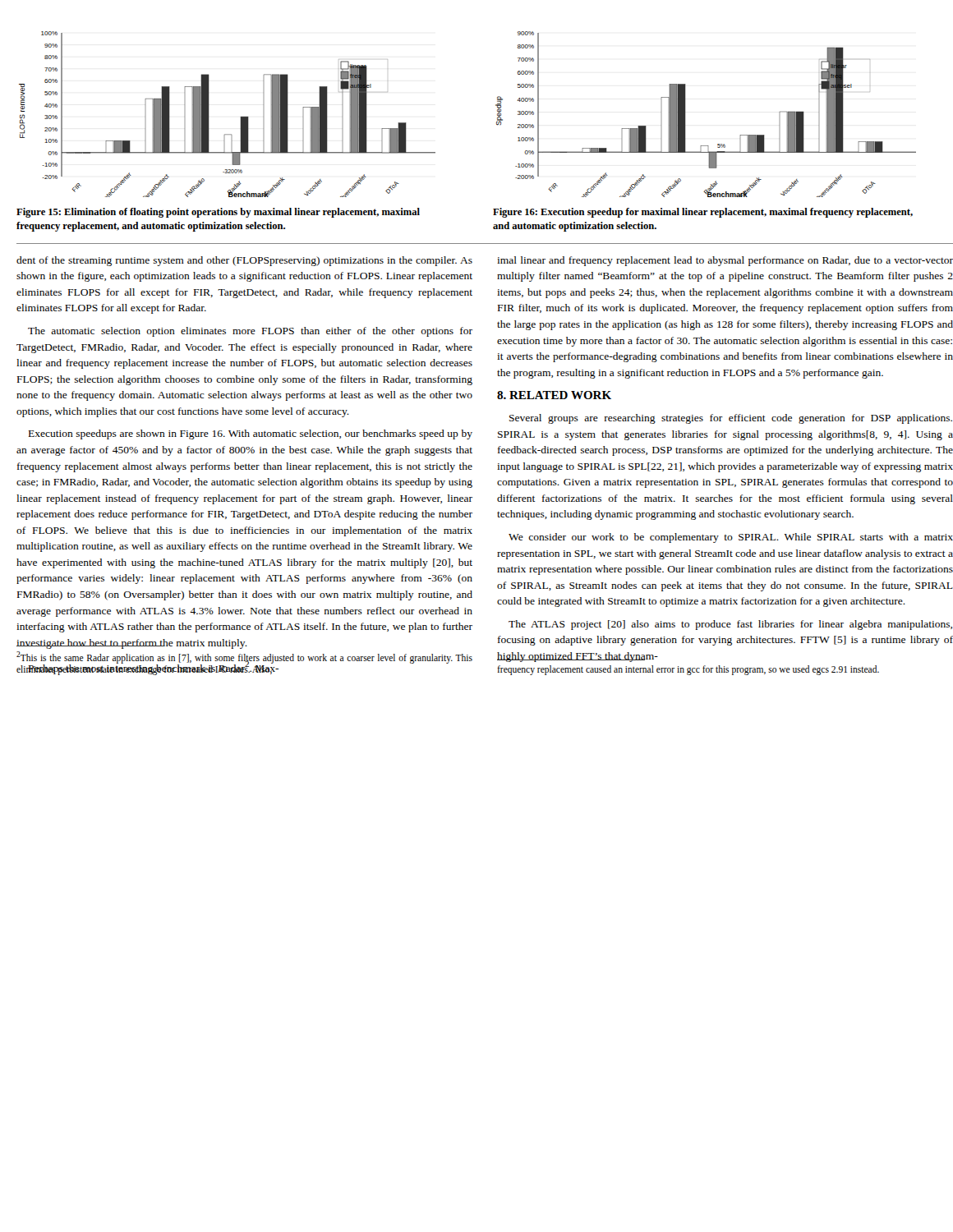Navigate to the text block starting "2This is the same Radar application as"

(244, 662)
